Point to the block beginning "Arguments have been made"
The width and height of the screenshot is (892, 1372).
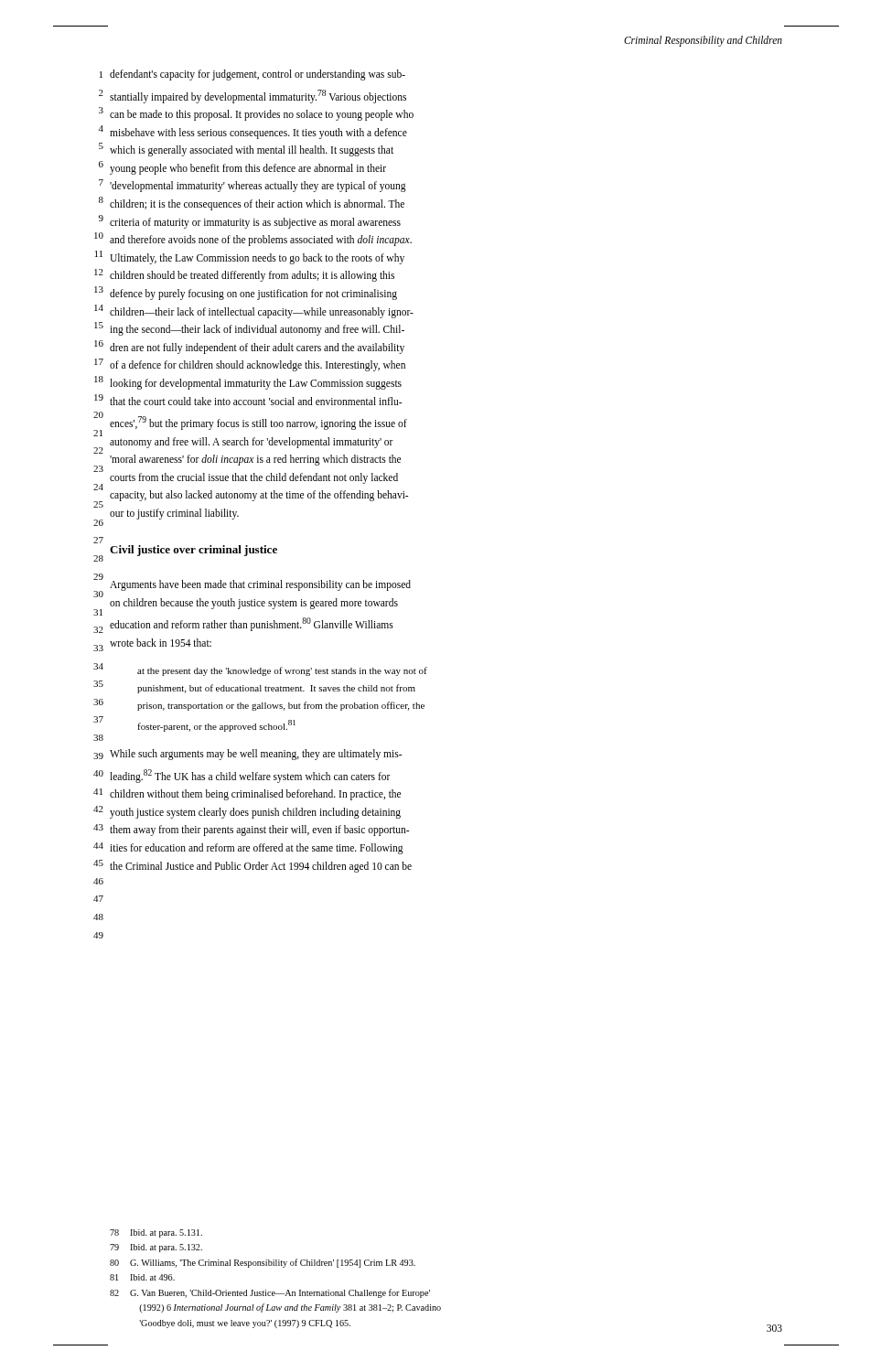coord(260,585)
